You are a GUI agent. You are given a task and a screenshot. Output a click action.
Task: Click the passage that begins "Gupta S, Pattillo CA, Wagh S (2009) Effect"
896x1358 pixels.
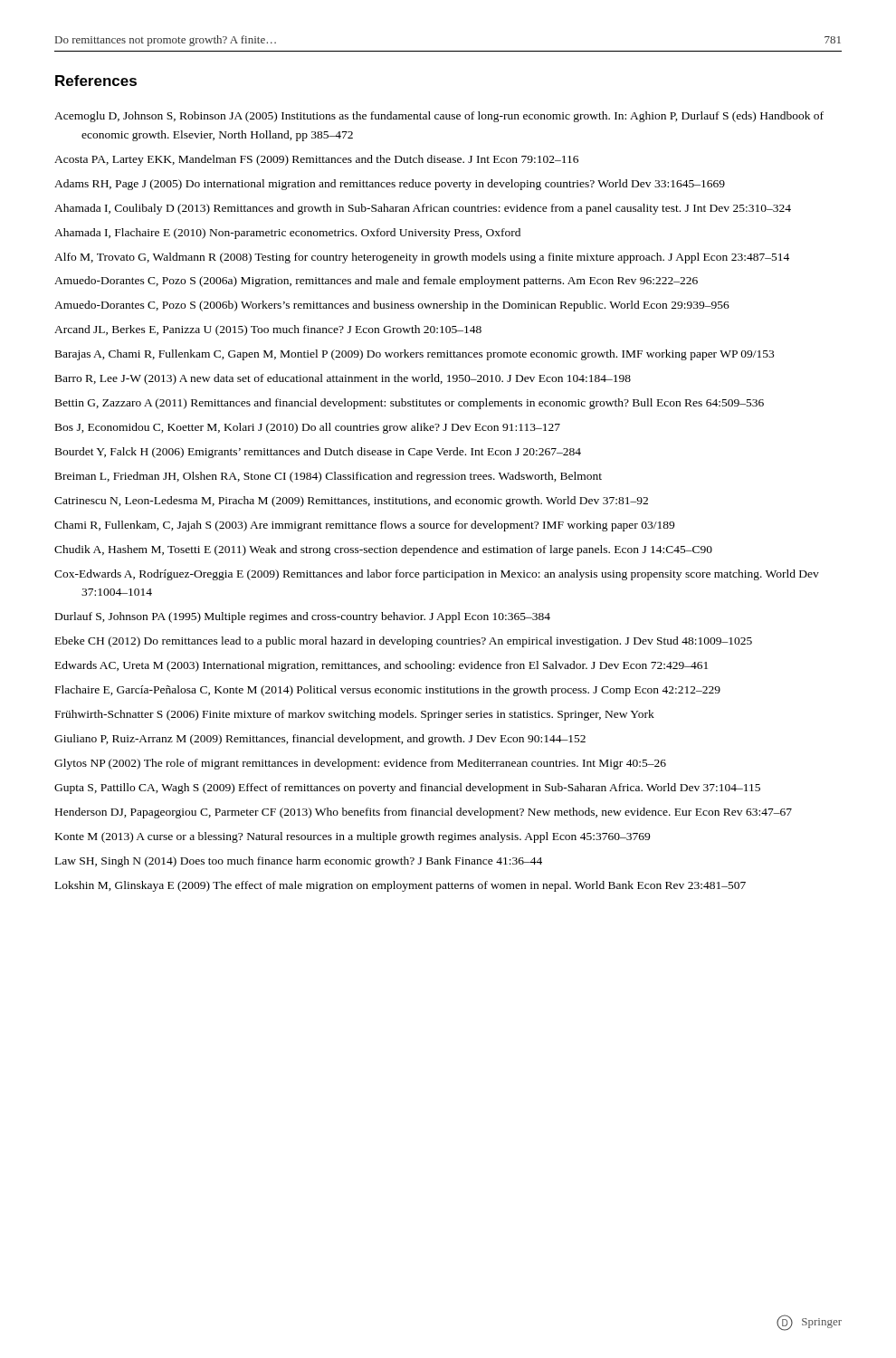click(x=408, y=787)
